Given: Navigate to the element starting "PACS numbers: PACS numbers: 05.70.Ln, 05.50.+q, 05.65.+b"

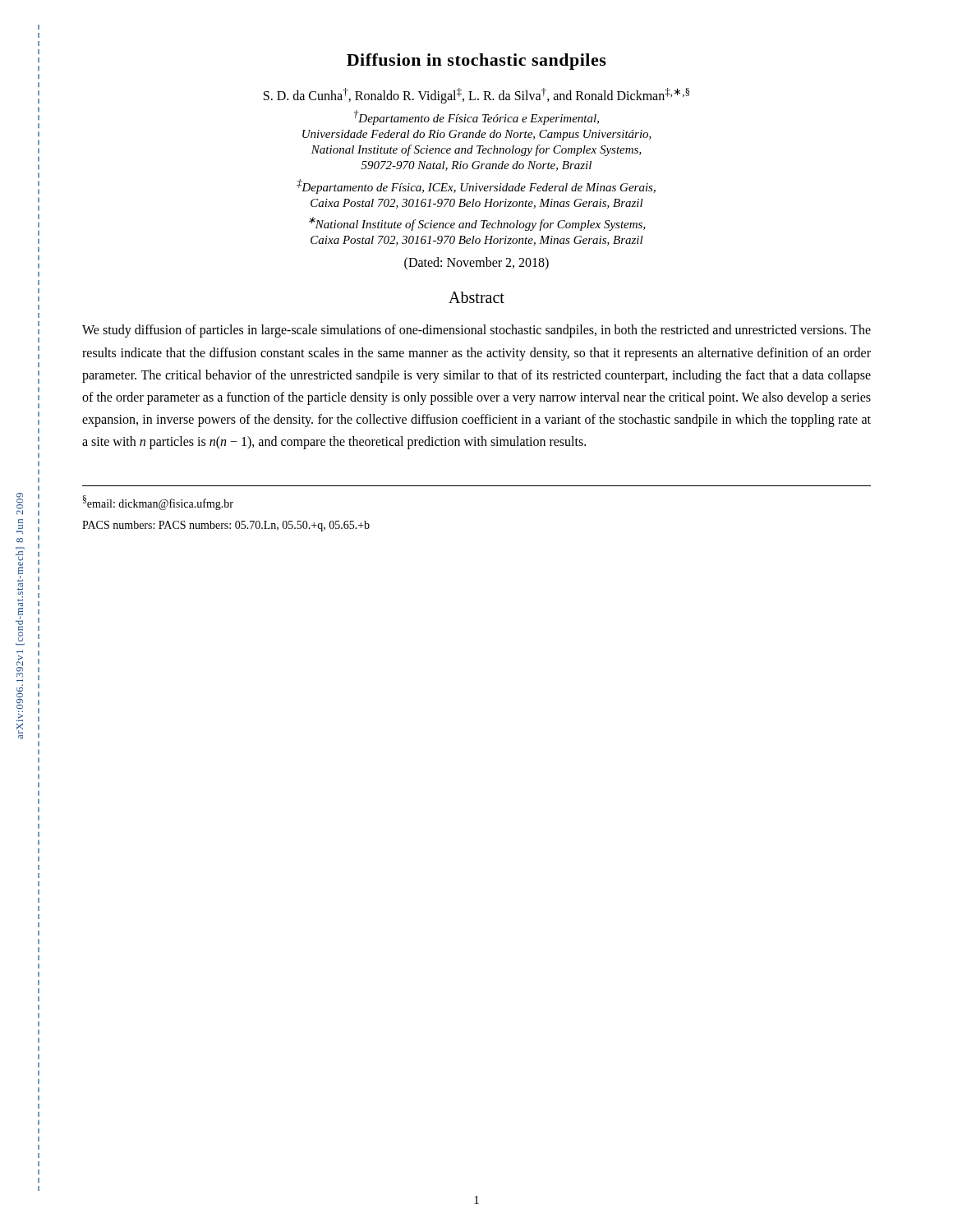Looking at the screenshot, I should pos(226,526).
